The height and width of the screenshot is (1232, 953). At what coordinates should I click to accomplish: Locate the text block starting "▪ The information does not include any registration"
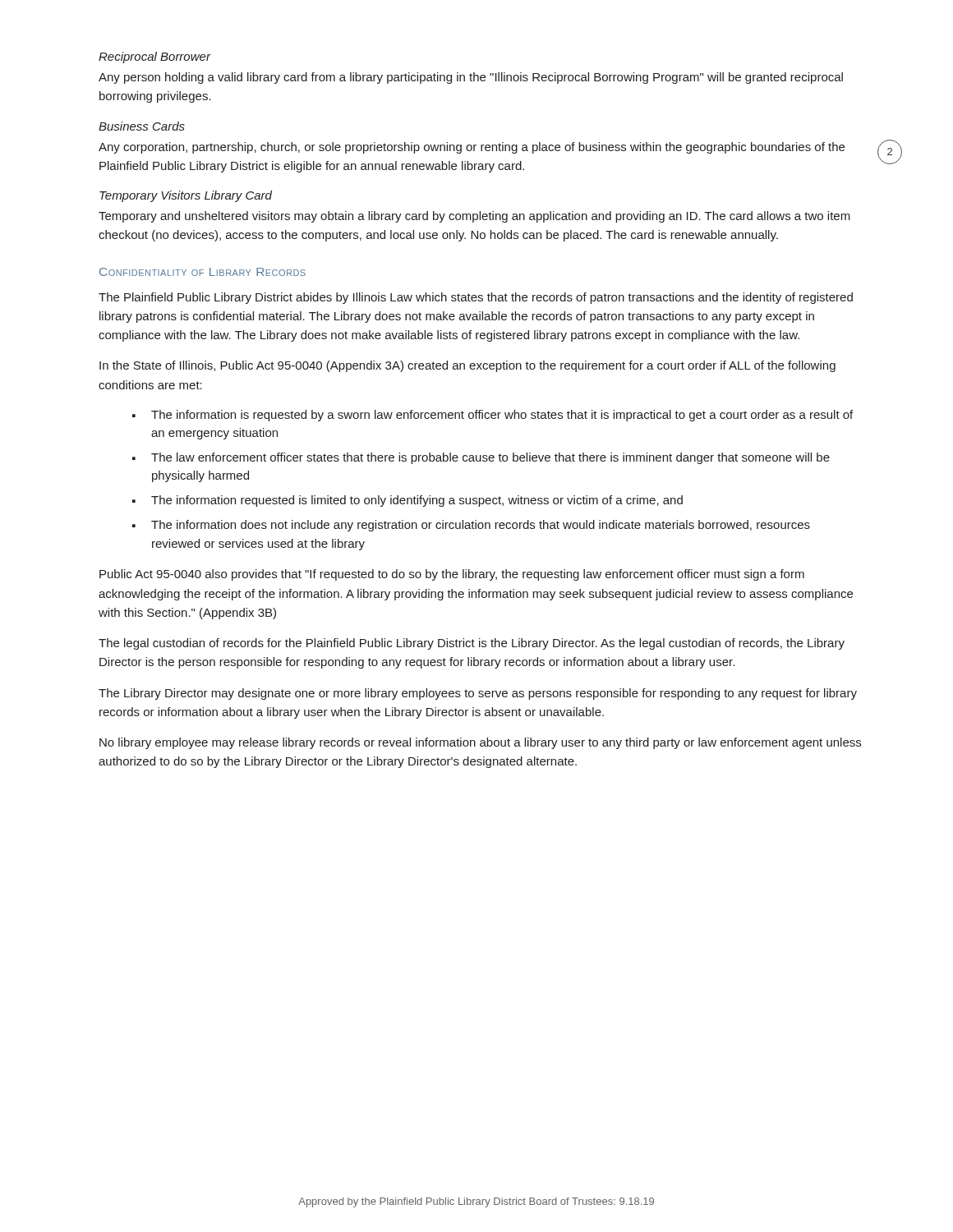pyautogui.click(x=497, y=534)
